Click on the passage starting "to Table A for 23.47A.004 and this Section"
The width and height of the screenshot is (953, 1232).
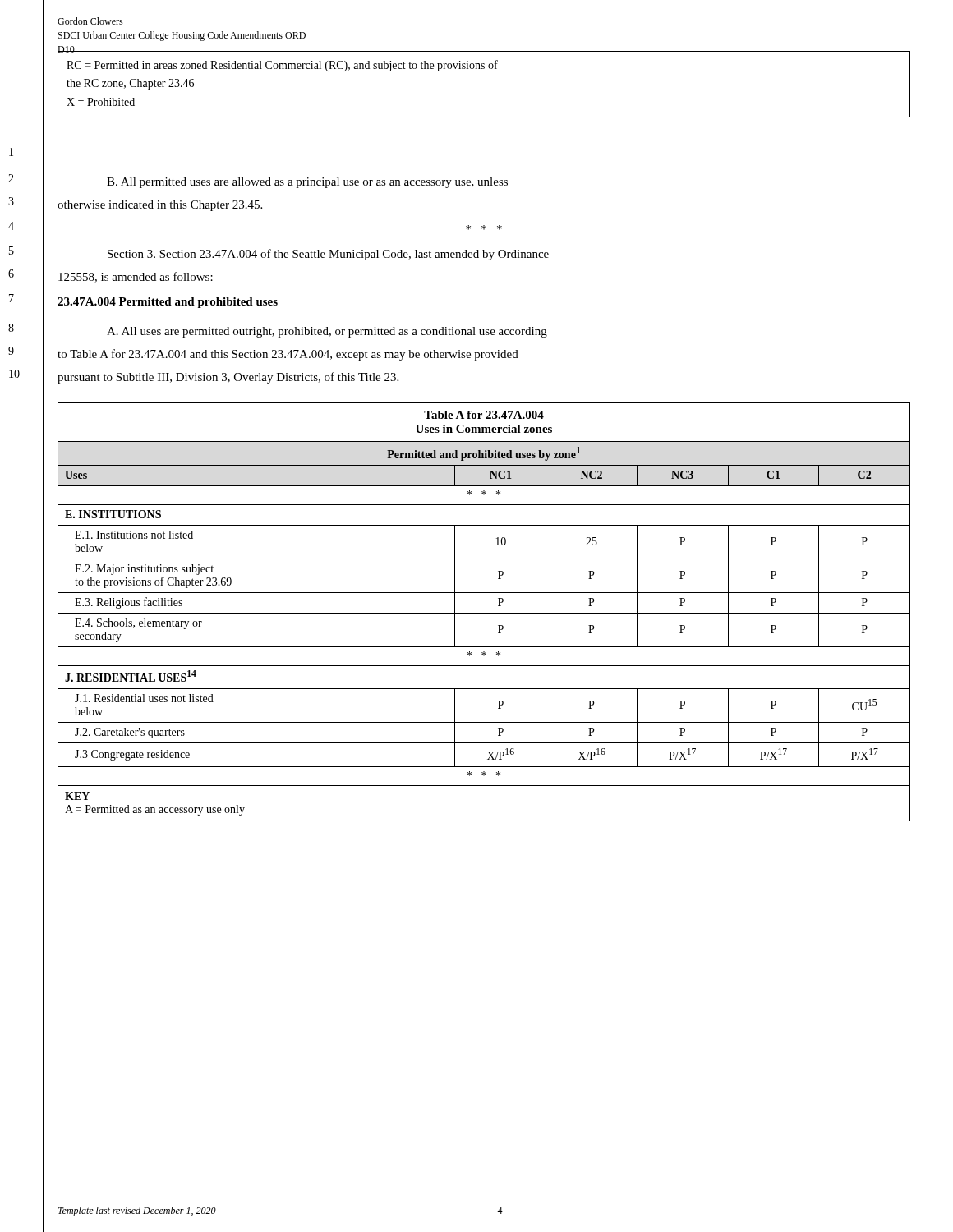coord(288,354)
